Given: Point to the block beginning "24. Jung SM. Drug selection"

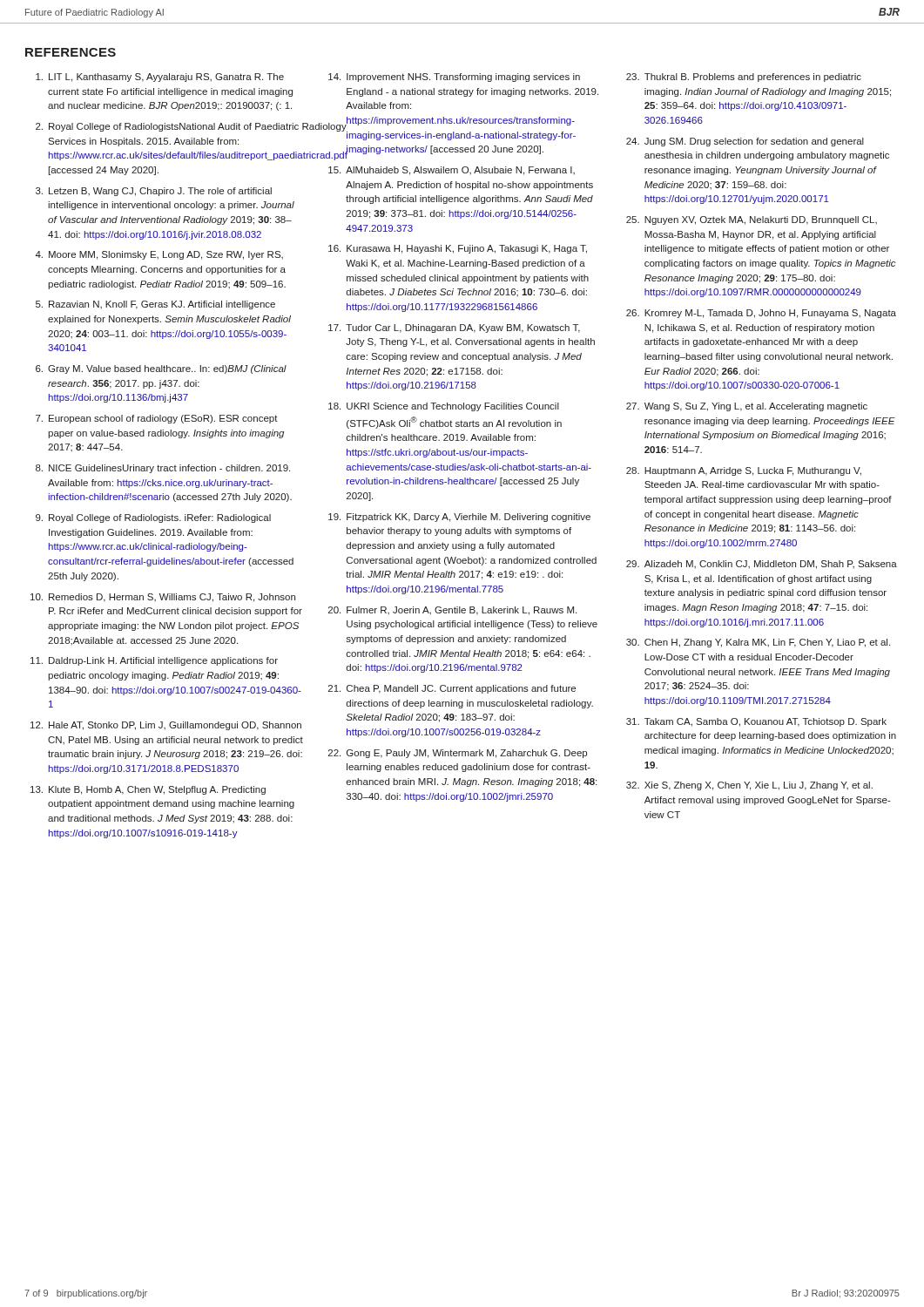Looking at the screenshot, I should click(x=760, y=170).
